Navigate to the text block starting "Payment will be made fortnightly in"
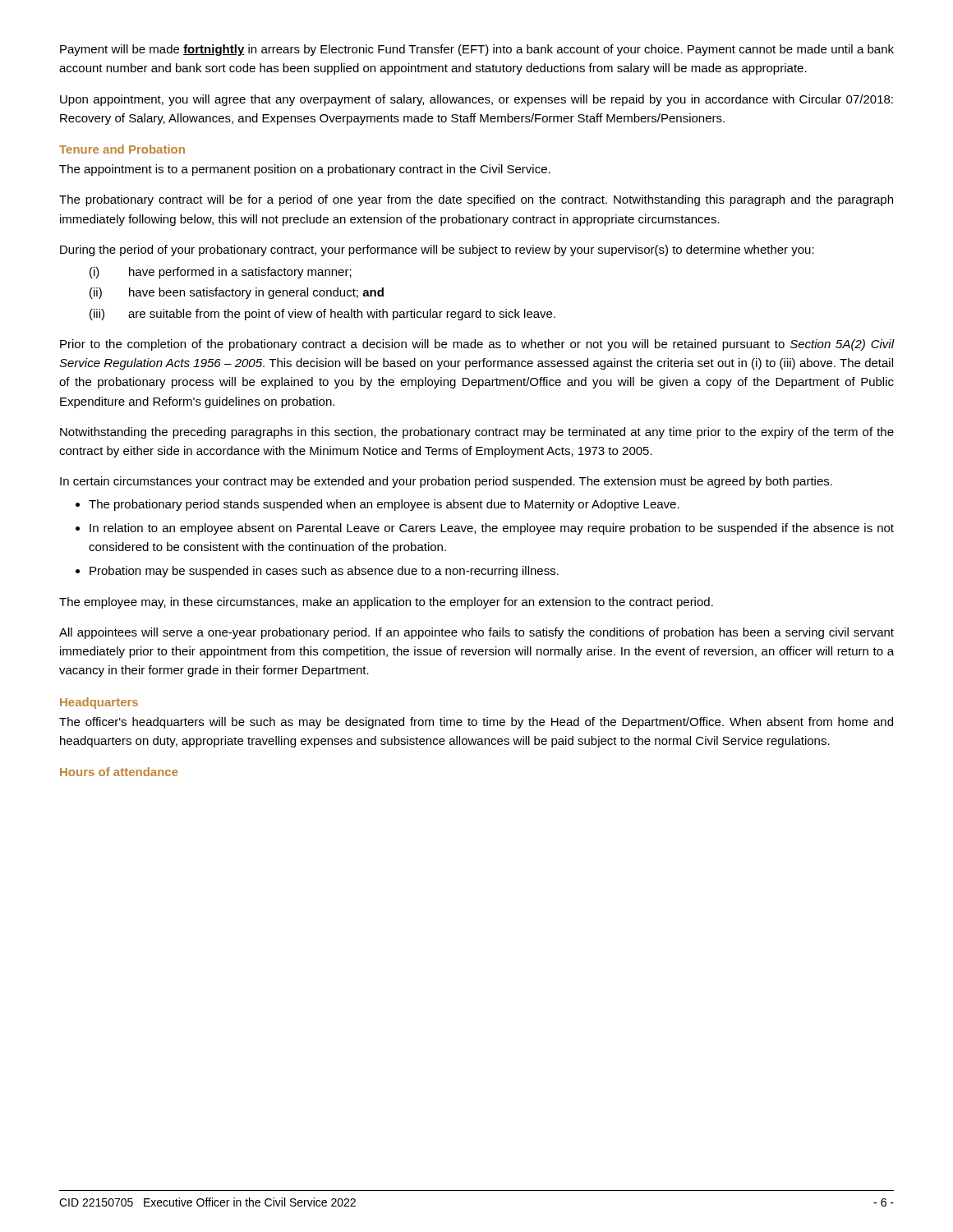 (476, 59)
